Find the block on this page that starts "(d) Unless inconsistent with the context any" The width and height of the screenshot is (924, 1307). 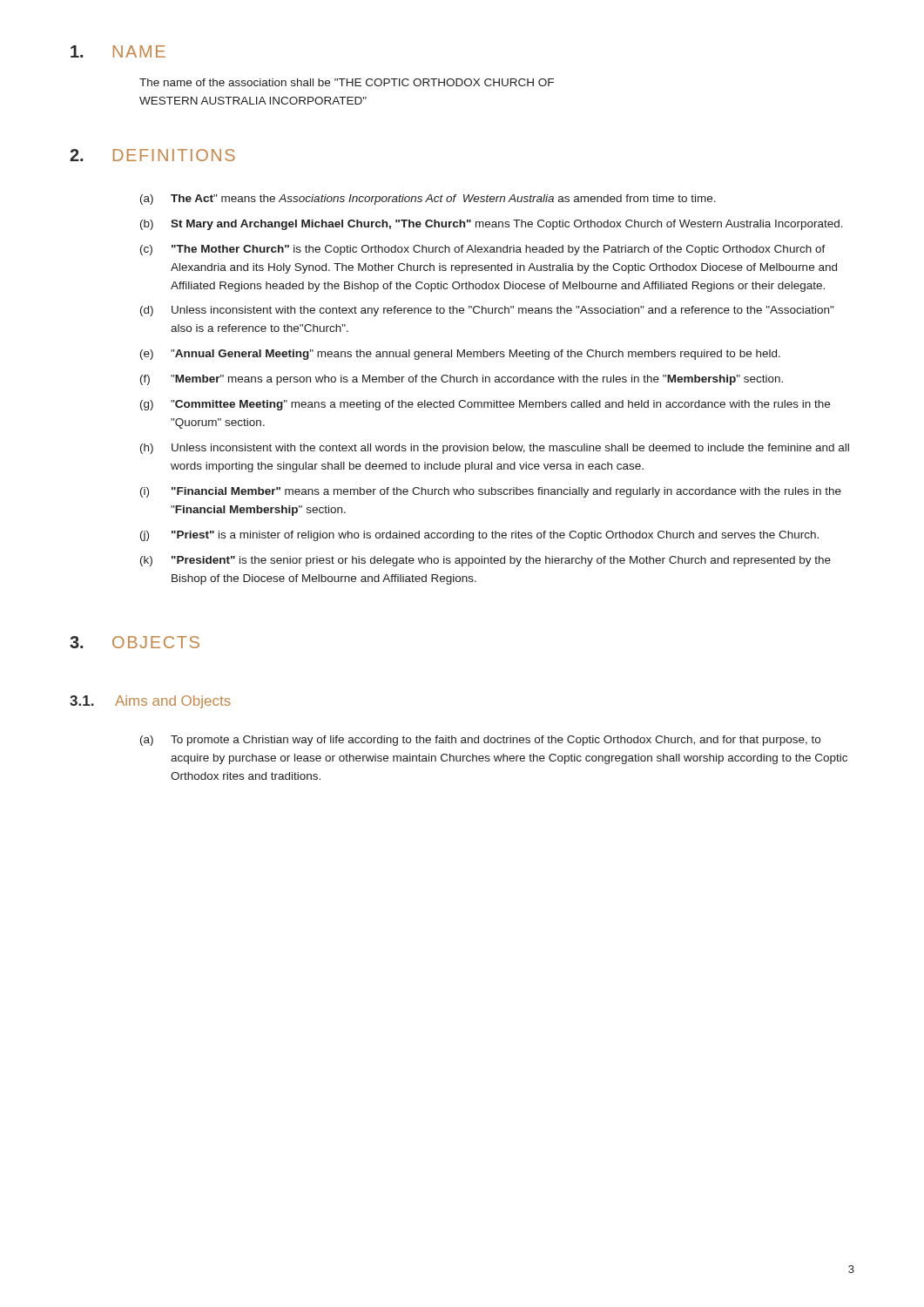pyautogui.click(x=497, y=320)
